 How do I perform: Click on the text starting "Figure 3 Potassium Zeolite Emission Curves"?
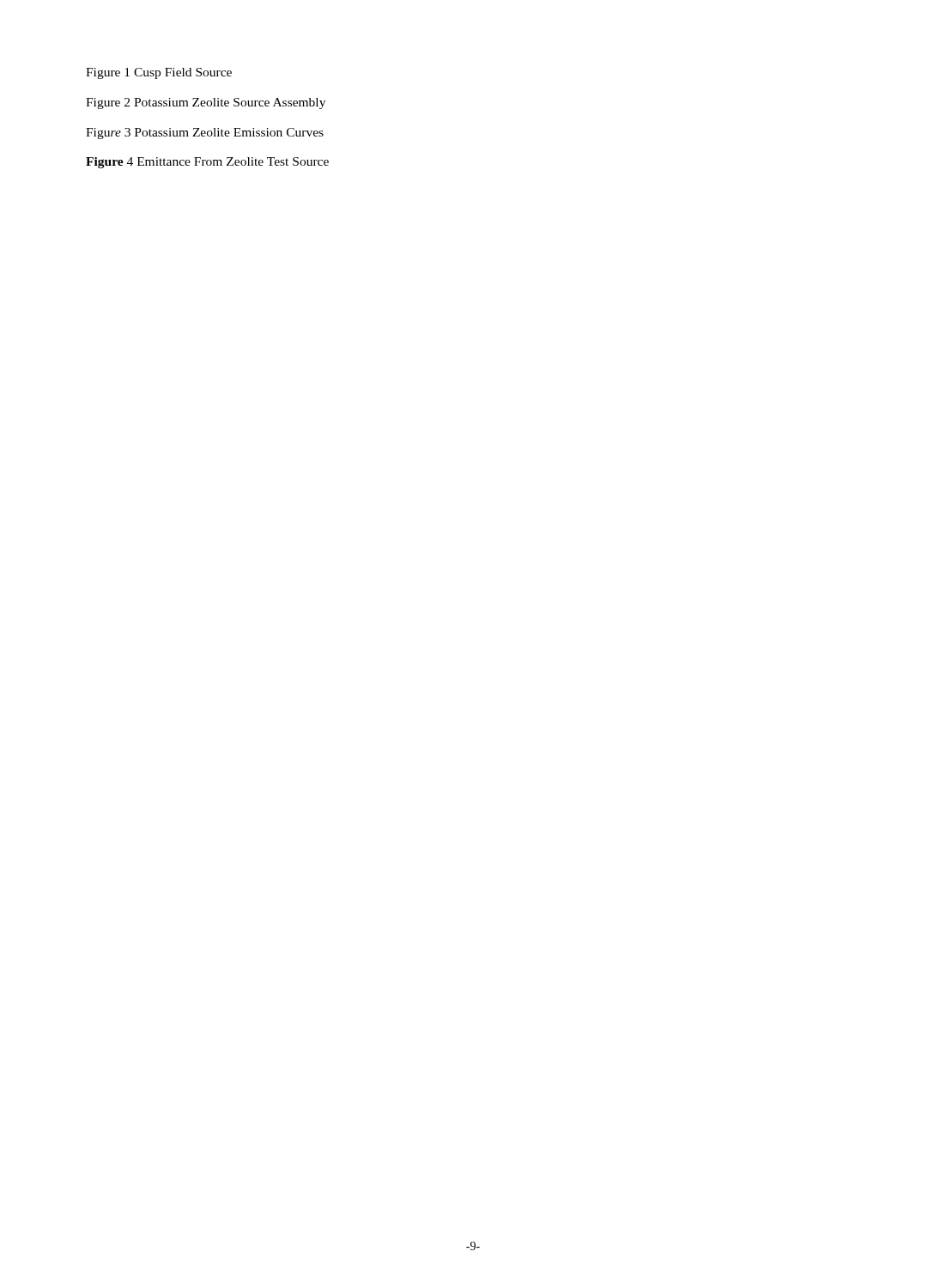(x=205, y=131)
